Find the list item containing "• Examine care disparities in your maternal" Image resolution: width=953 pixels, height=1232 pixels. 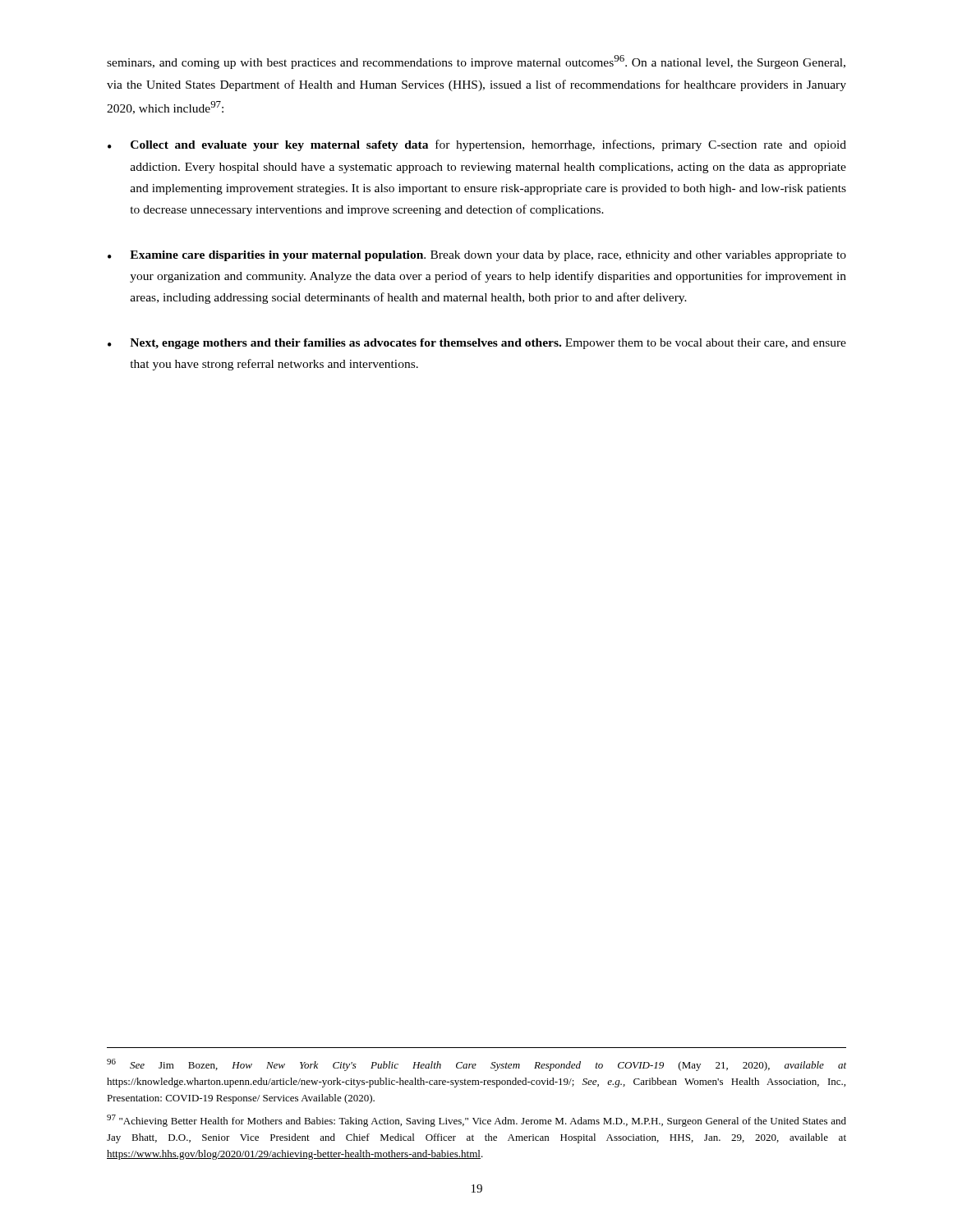pos(476,276)
